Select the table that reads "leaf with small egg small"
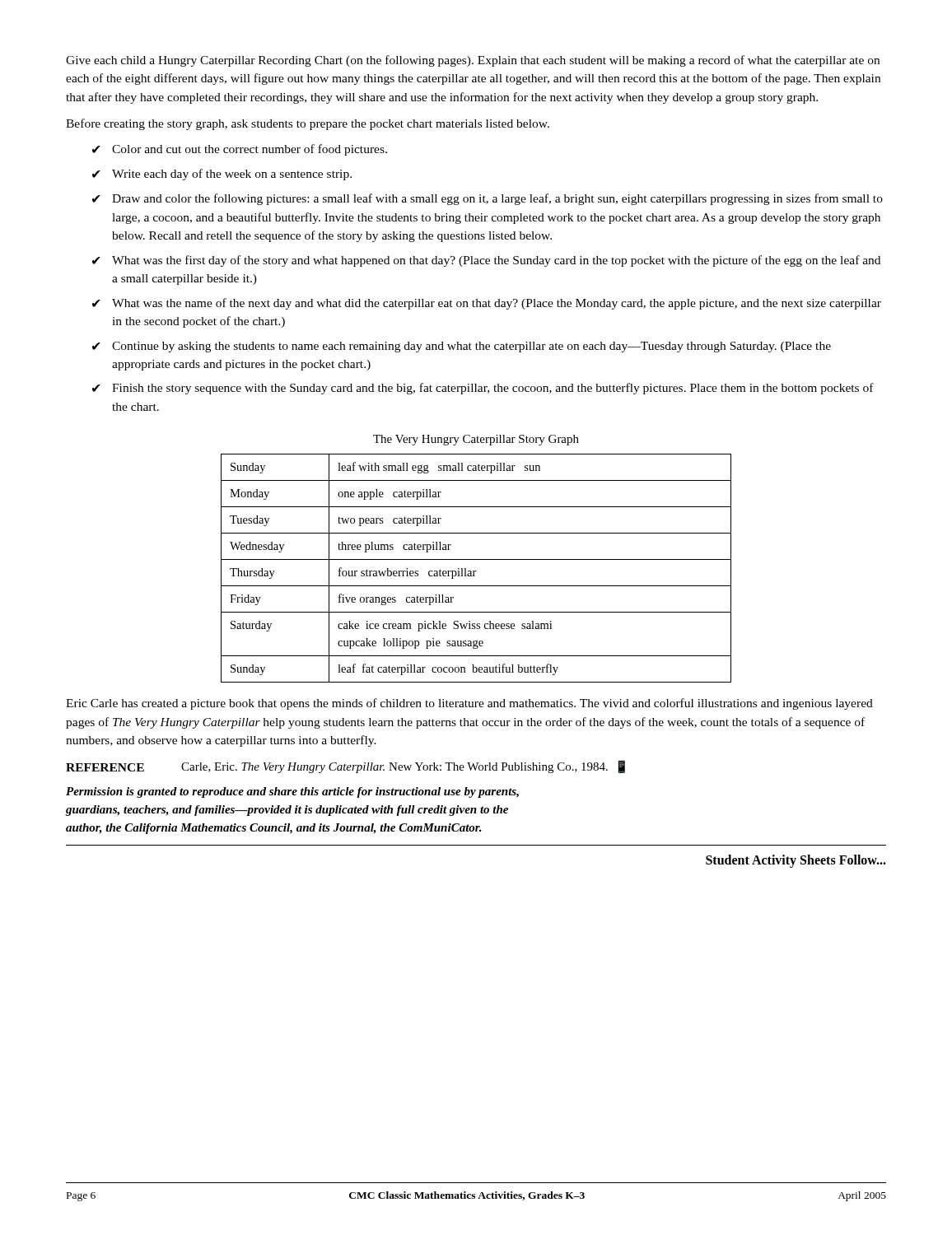 coord(476,568)
